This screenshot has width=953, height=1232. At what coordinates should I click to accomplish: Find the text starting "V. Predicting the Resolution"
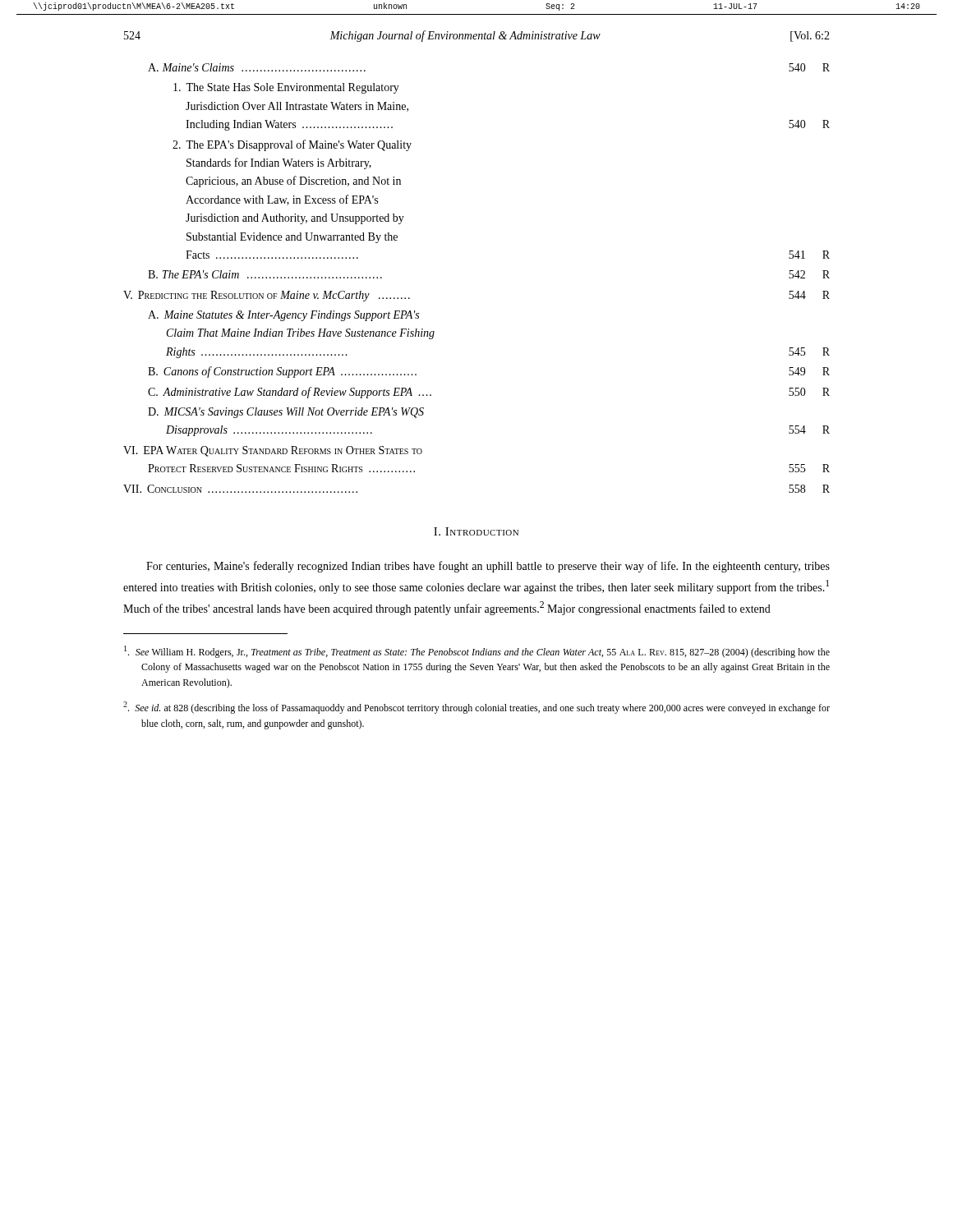pyautogui.click(x=244, y=296)
